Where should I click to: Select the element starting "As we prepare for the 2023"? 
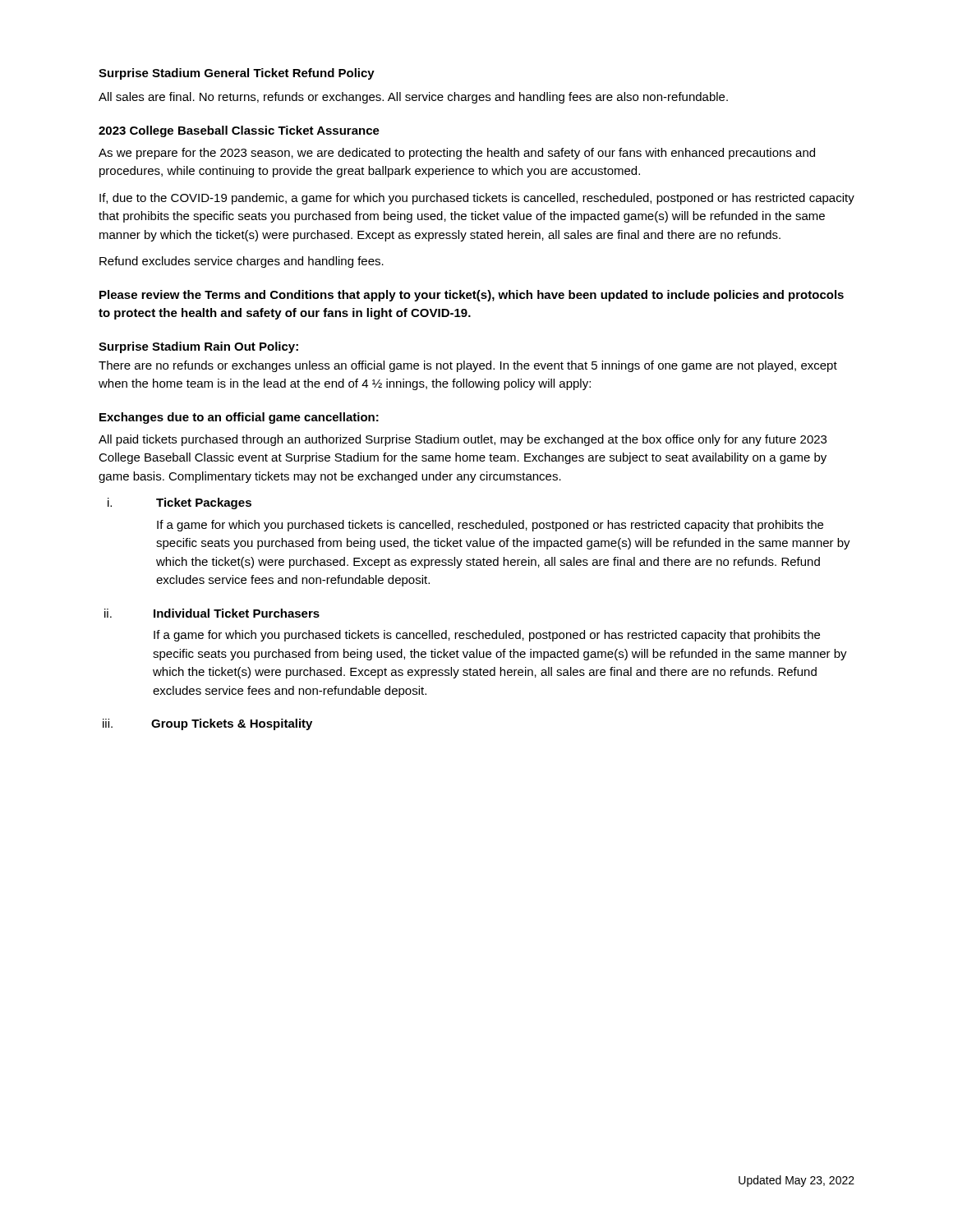click(x=457, y=161)
